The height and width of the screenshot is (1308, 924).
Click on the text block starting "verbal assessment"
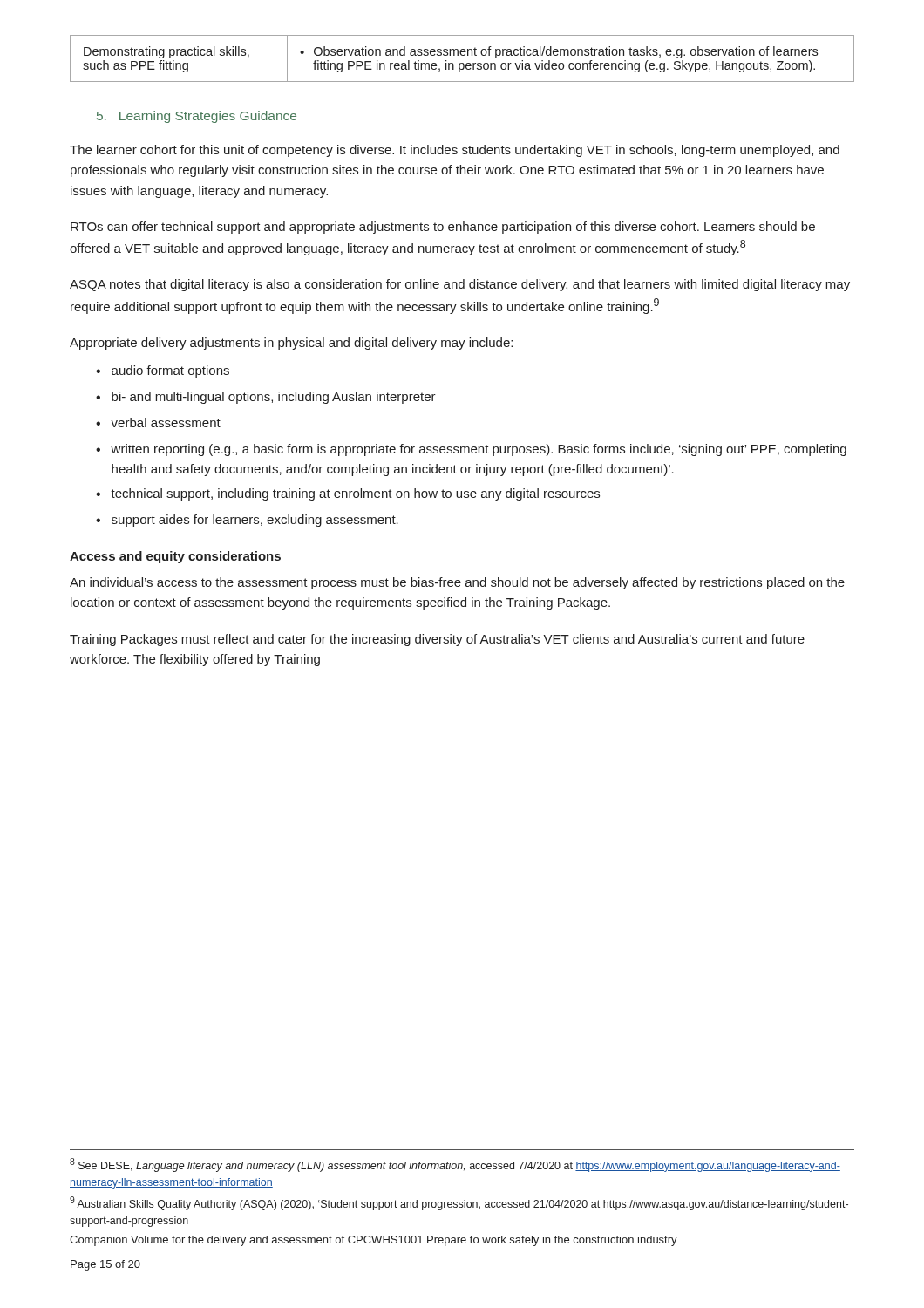click(x=158, y=422)
